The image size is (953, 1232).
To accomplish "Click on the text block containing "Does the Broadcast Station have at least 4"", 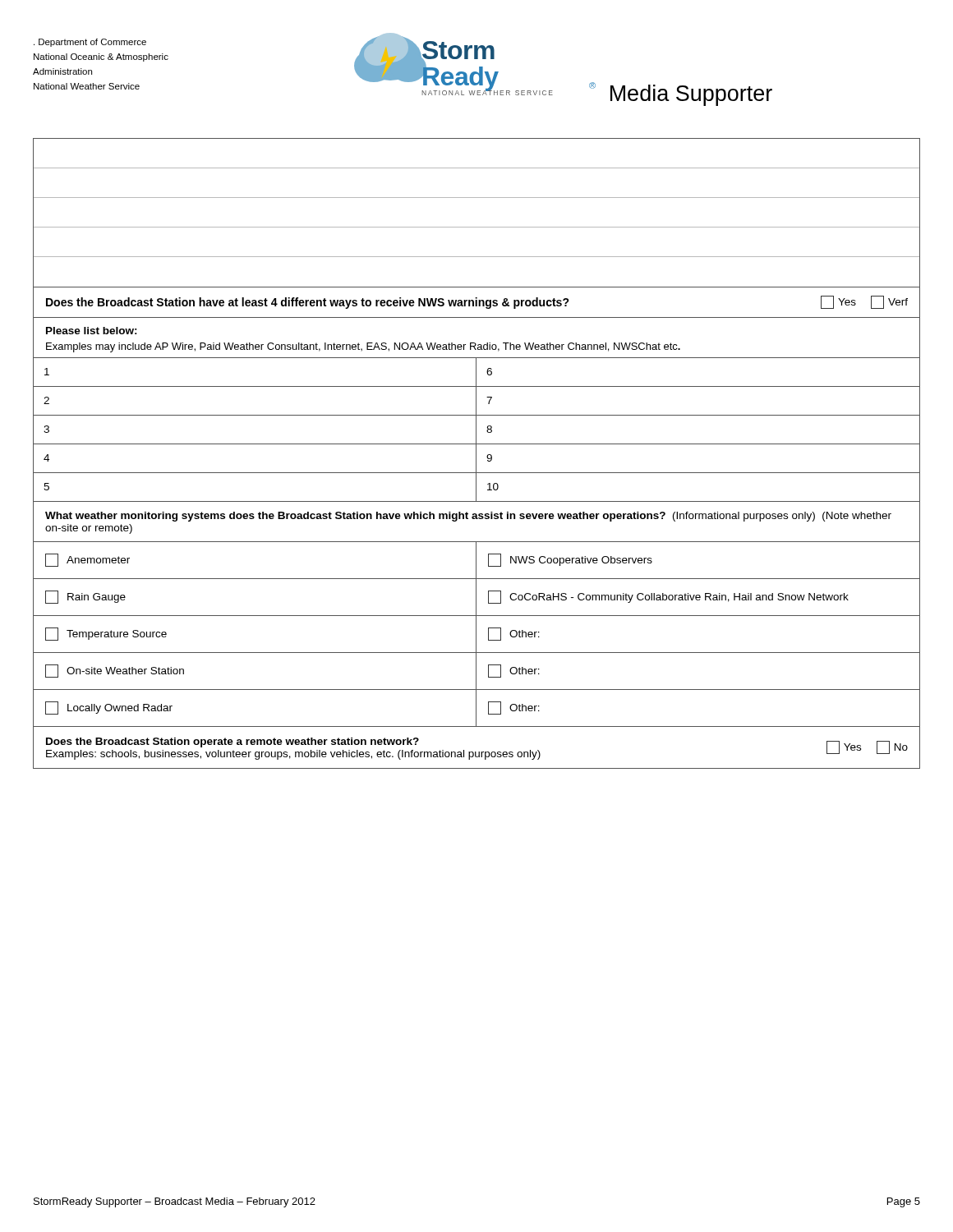I will pyautogui.click(x=476, y=302).
